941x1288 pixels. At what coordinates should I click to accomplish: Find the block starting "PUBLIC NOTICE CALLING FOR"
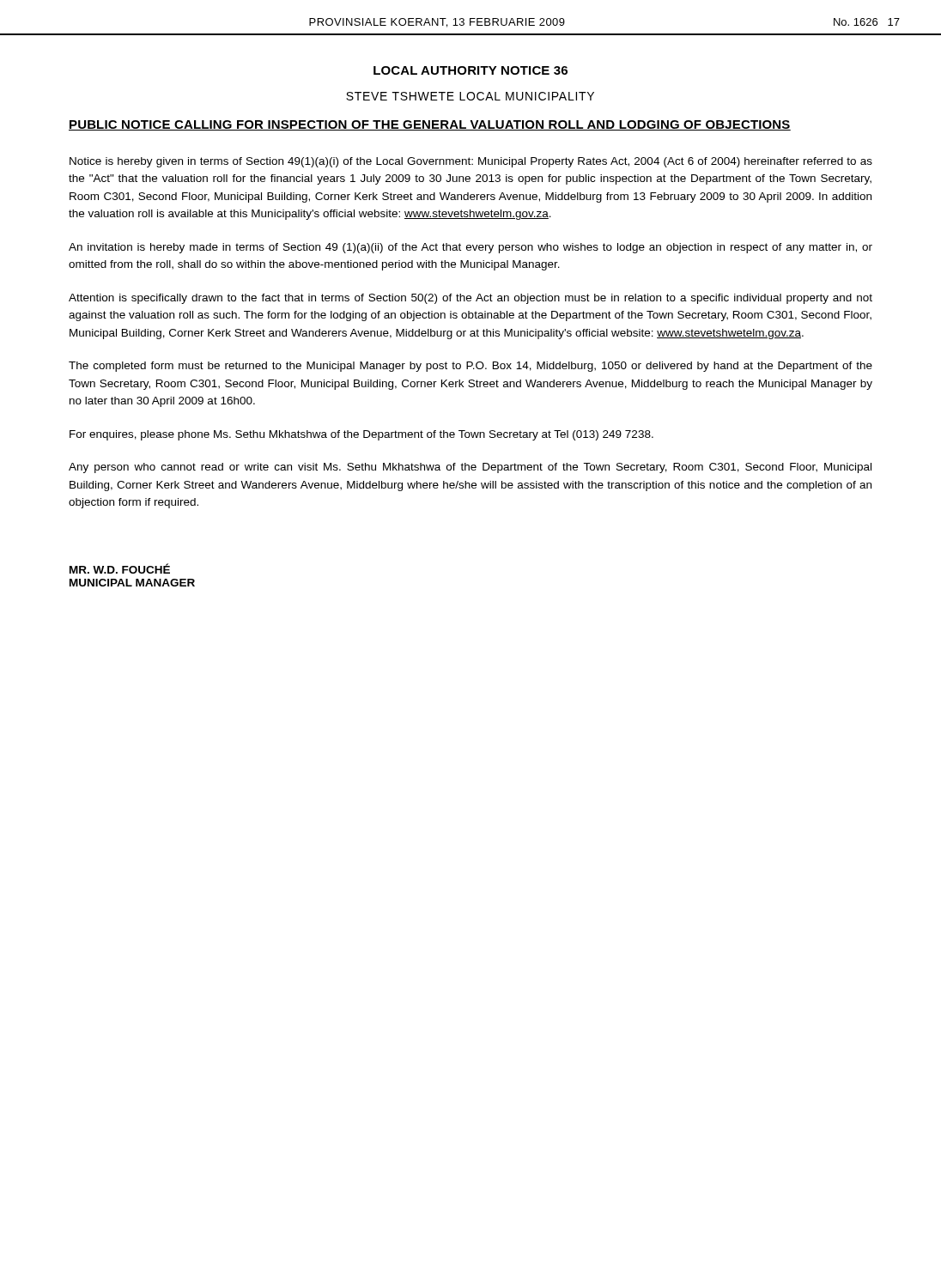(x=430, y=124)
